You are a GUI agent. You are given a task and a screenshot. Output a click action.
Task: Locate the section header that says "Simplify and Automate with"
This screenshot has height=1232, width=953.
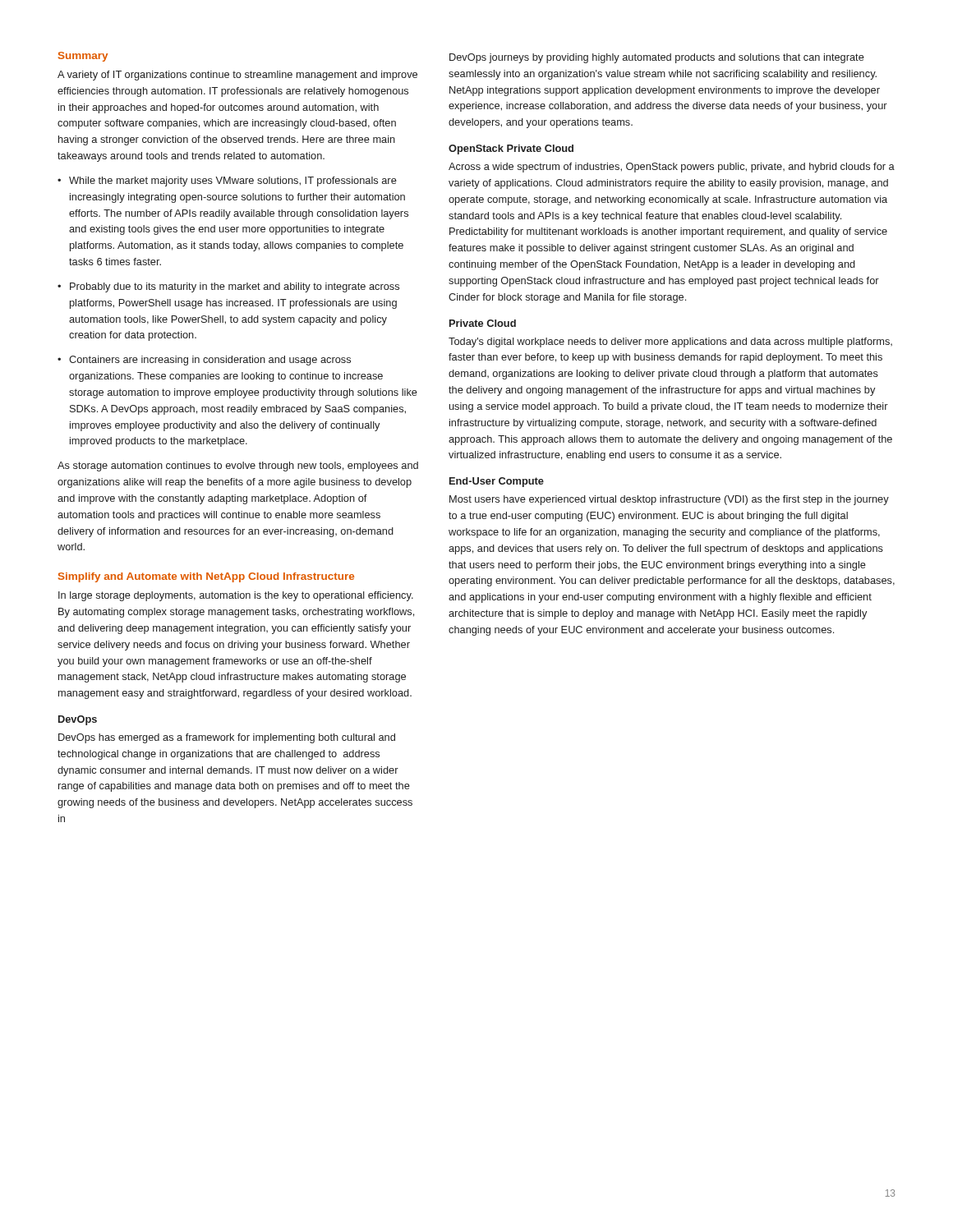click(x=206, y=576)
